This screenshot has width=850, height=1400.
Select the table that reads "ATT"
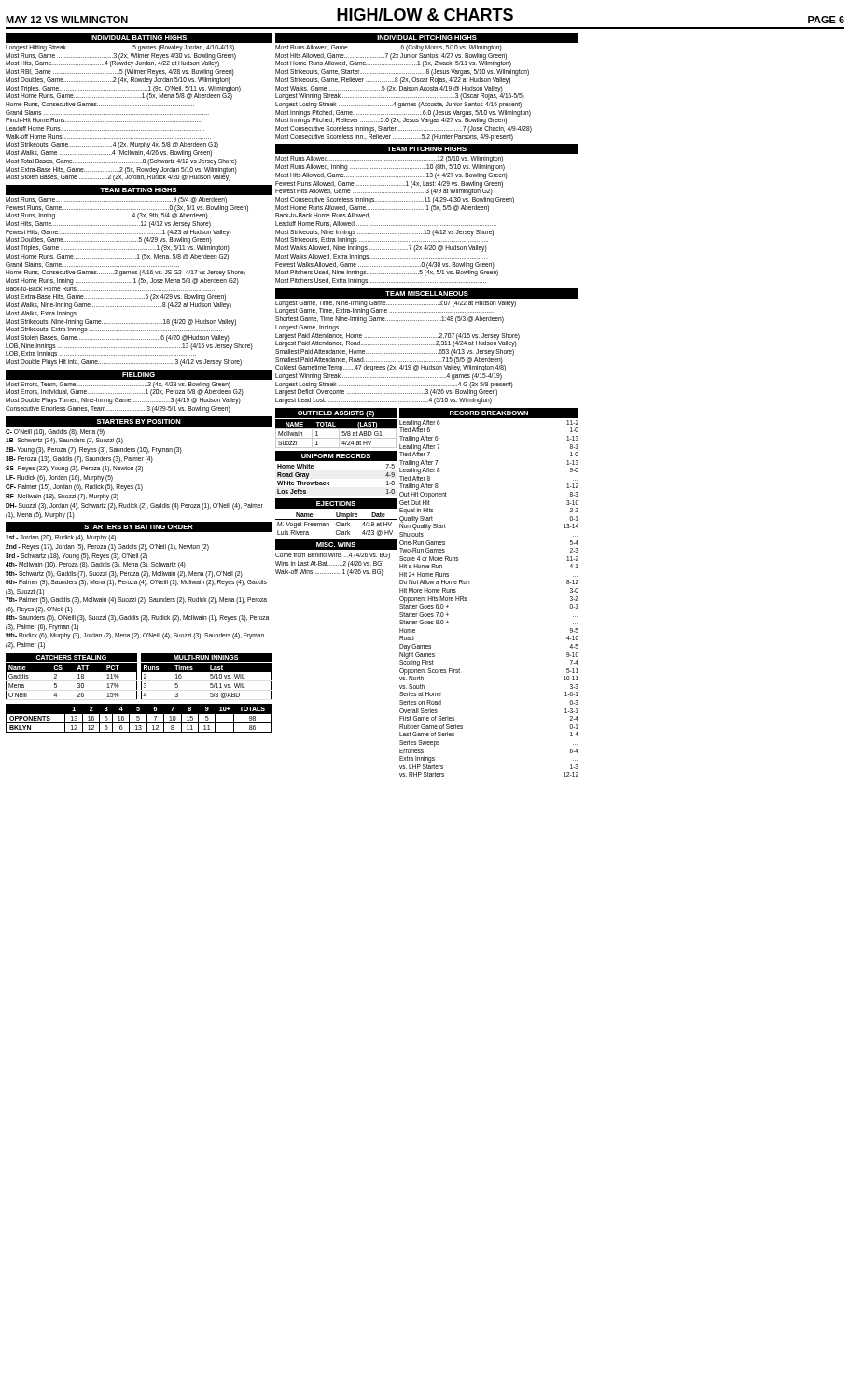click(71, 681)
